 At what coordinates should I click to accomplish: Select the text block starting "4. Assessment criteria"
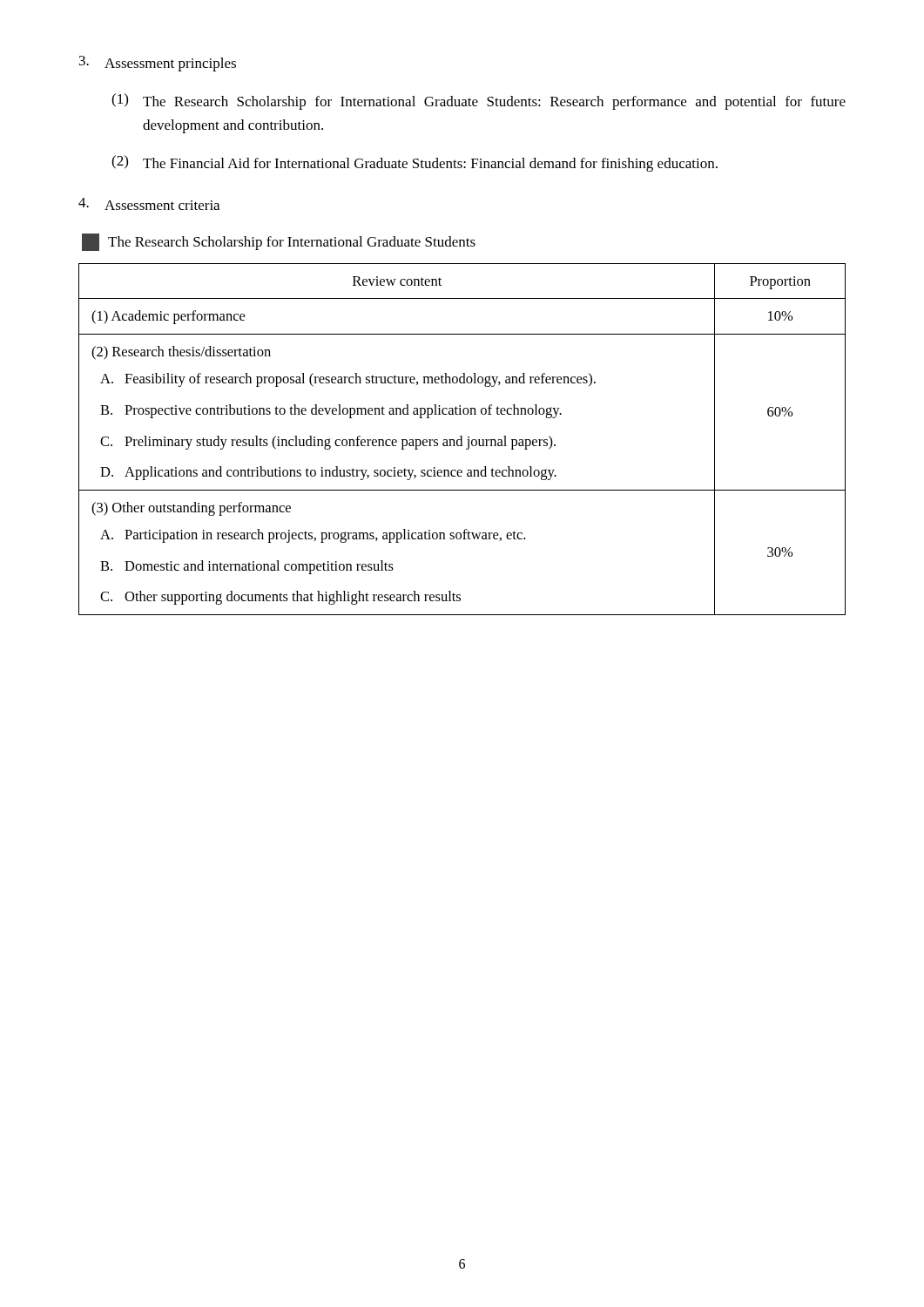click(149, 206)
